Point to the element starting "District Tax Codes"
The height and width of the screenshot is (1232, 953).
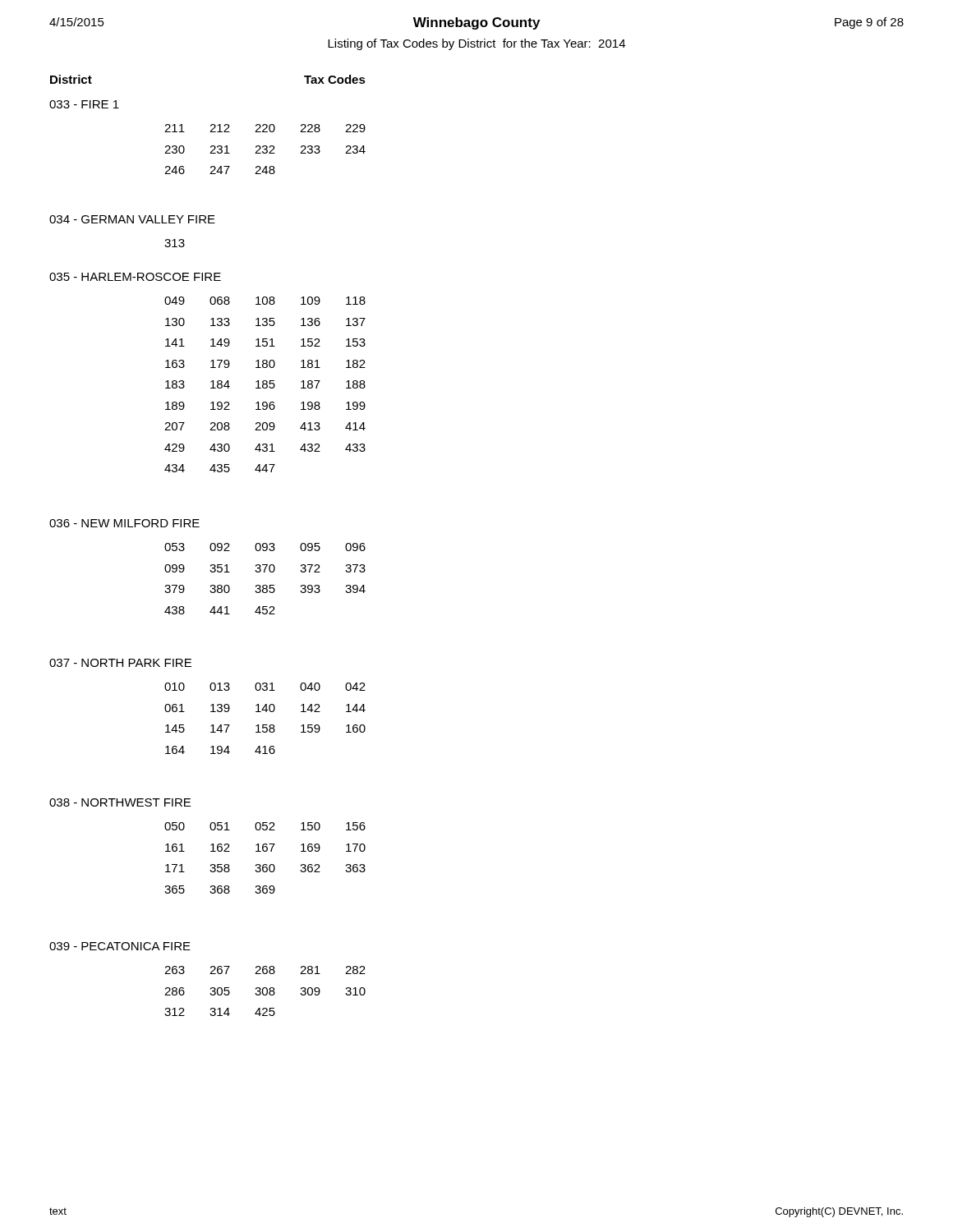coord(67,78)
